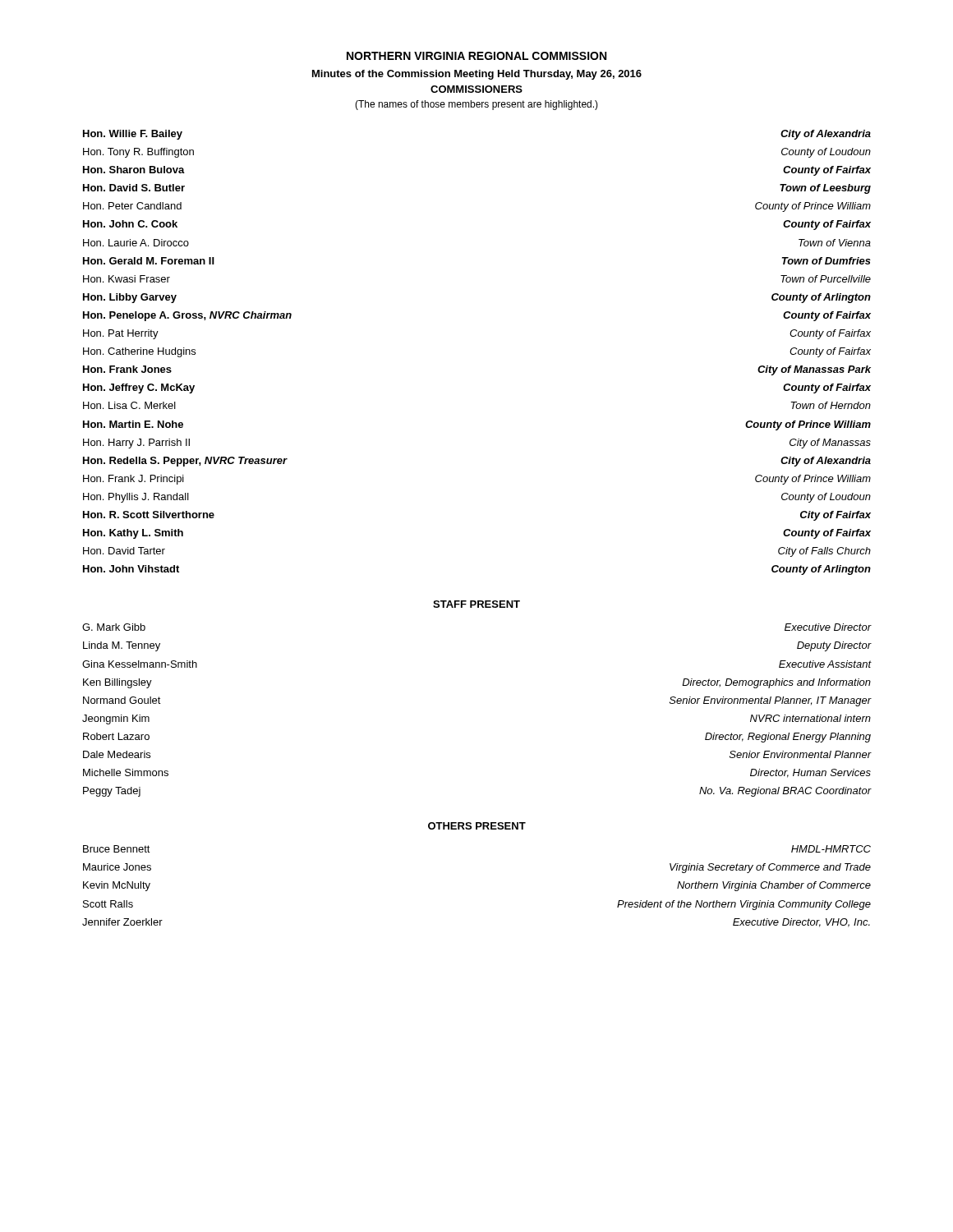Screen dimensions: 1232x953
Task: Select the passage starting "Bruce Bennett"
Action: point(116,849)
